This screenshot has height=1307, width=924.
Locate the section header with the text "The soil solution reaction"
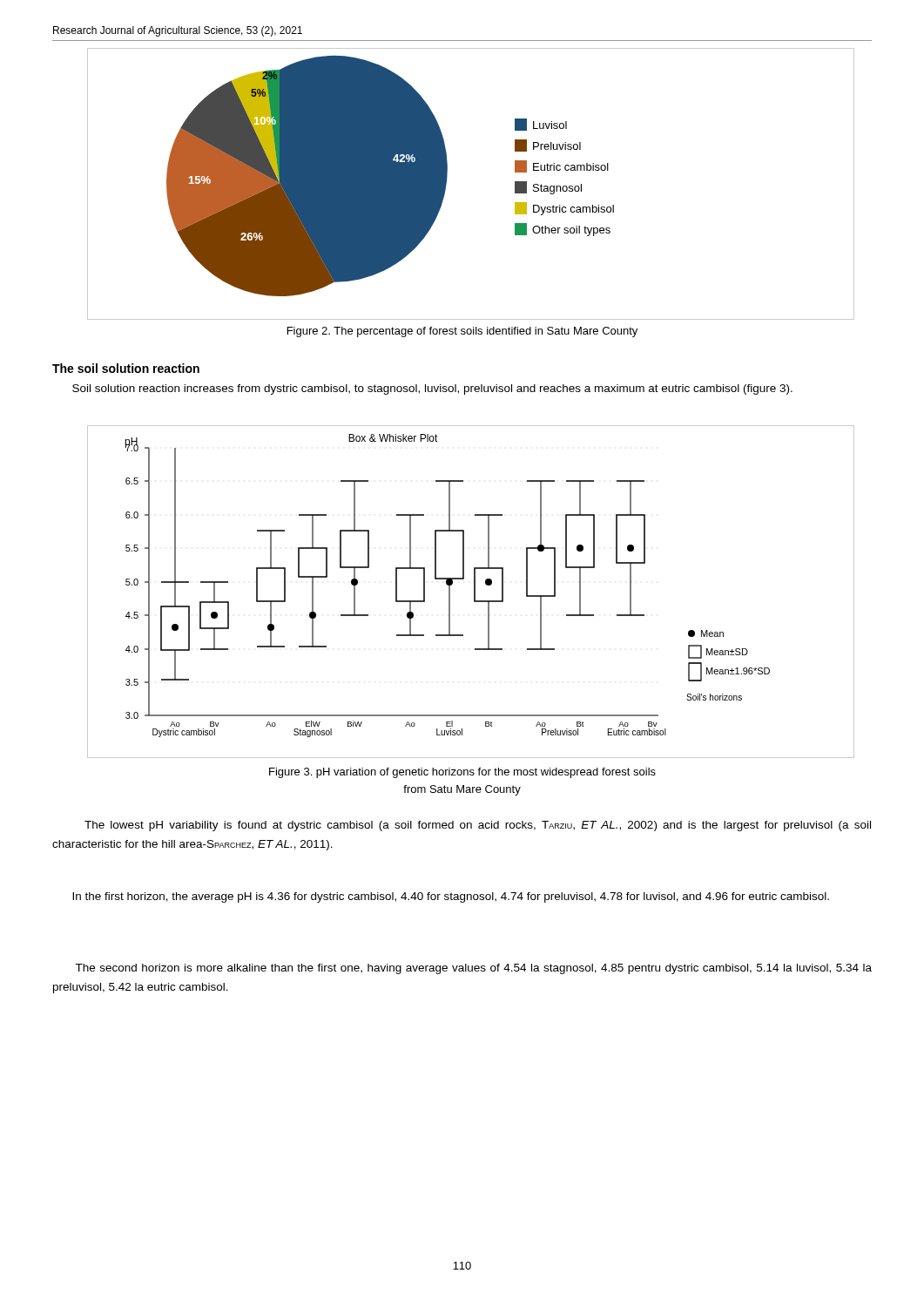(x=126, y=369)
